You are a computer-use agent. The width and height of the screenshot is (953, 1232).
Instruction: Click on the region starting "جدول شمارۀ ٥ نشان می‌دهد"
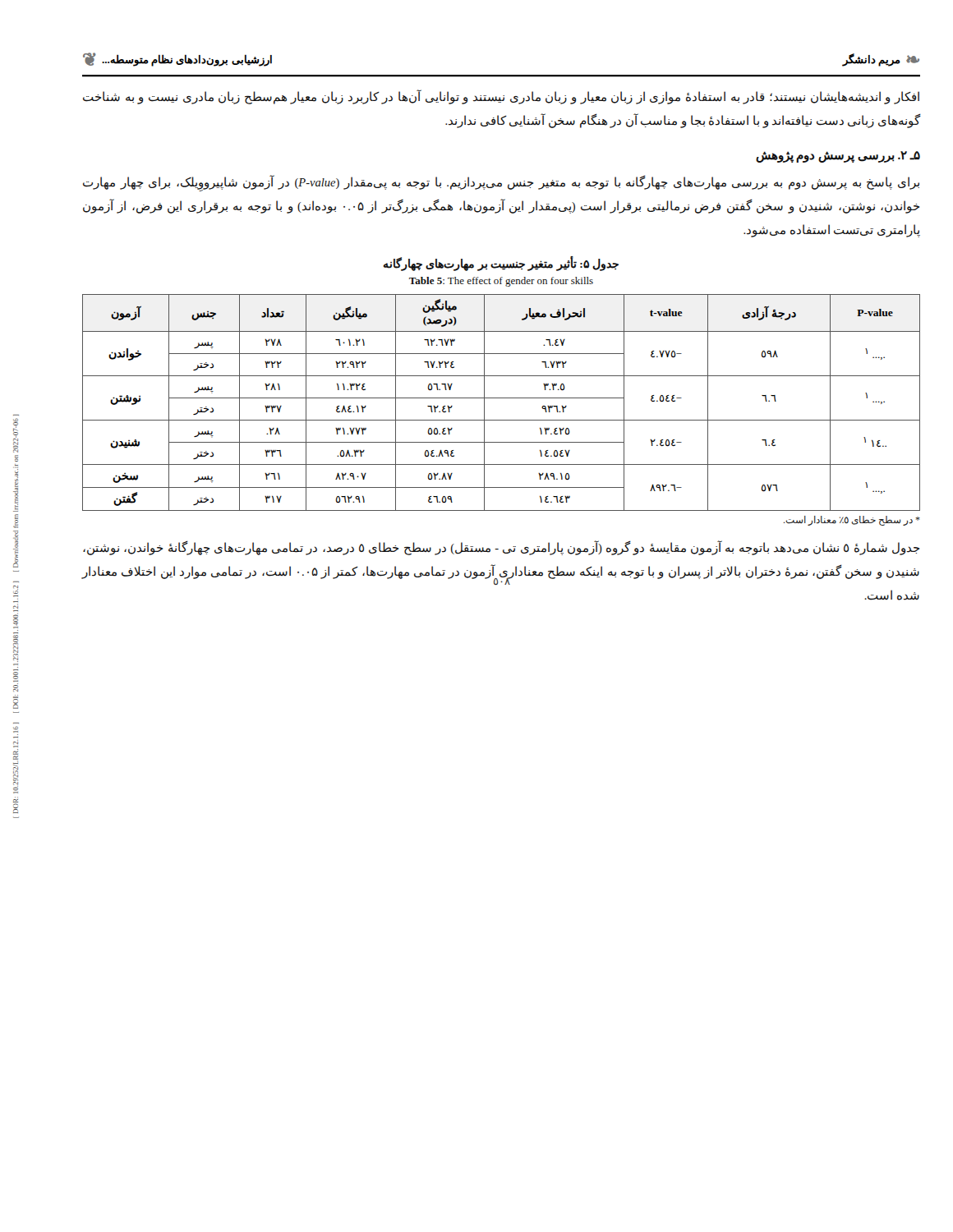[x=501, y=572]
